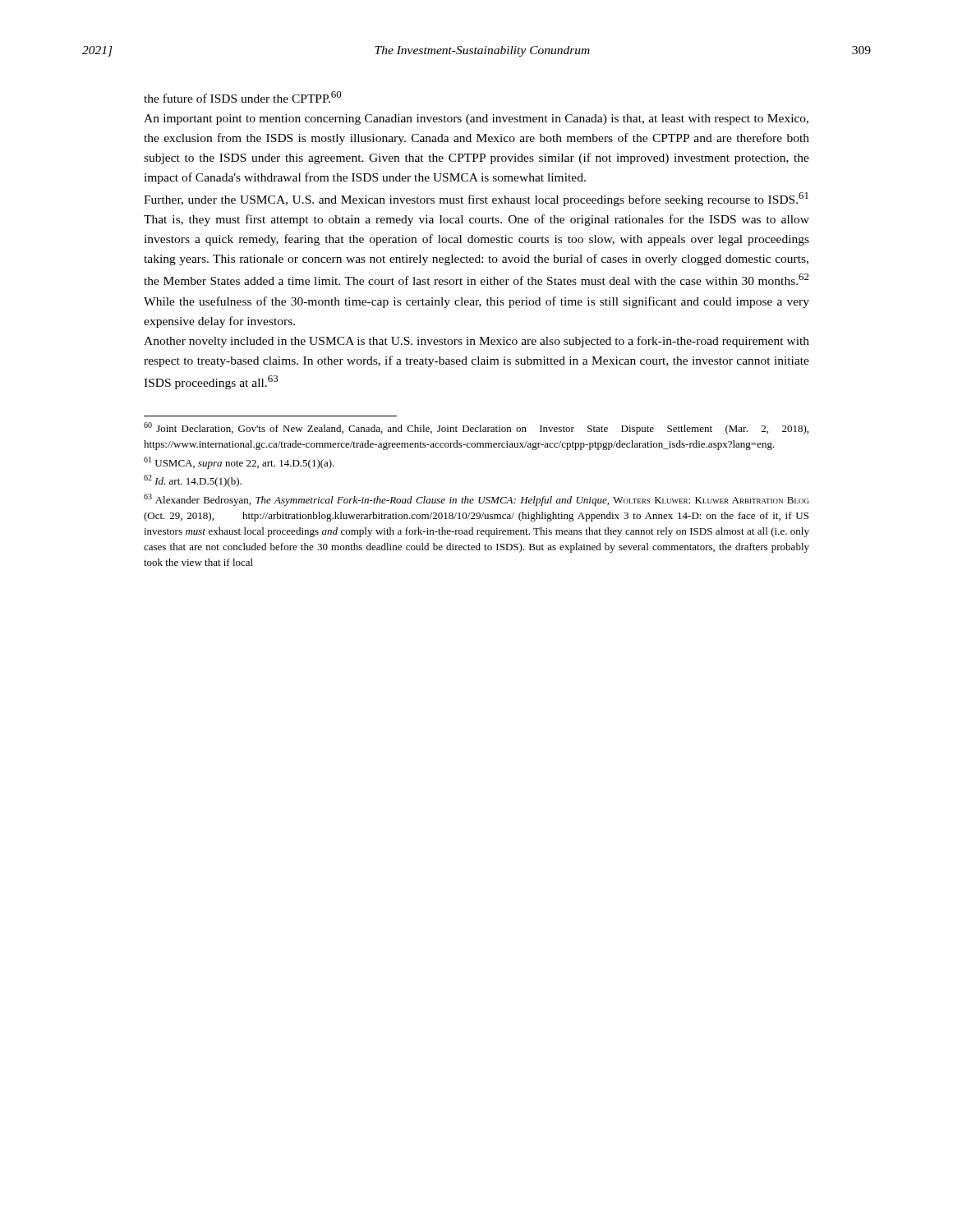
Task: Select the block starting "Another novelty included in the"
Action: [x=476, y=362]
